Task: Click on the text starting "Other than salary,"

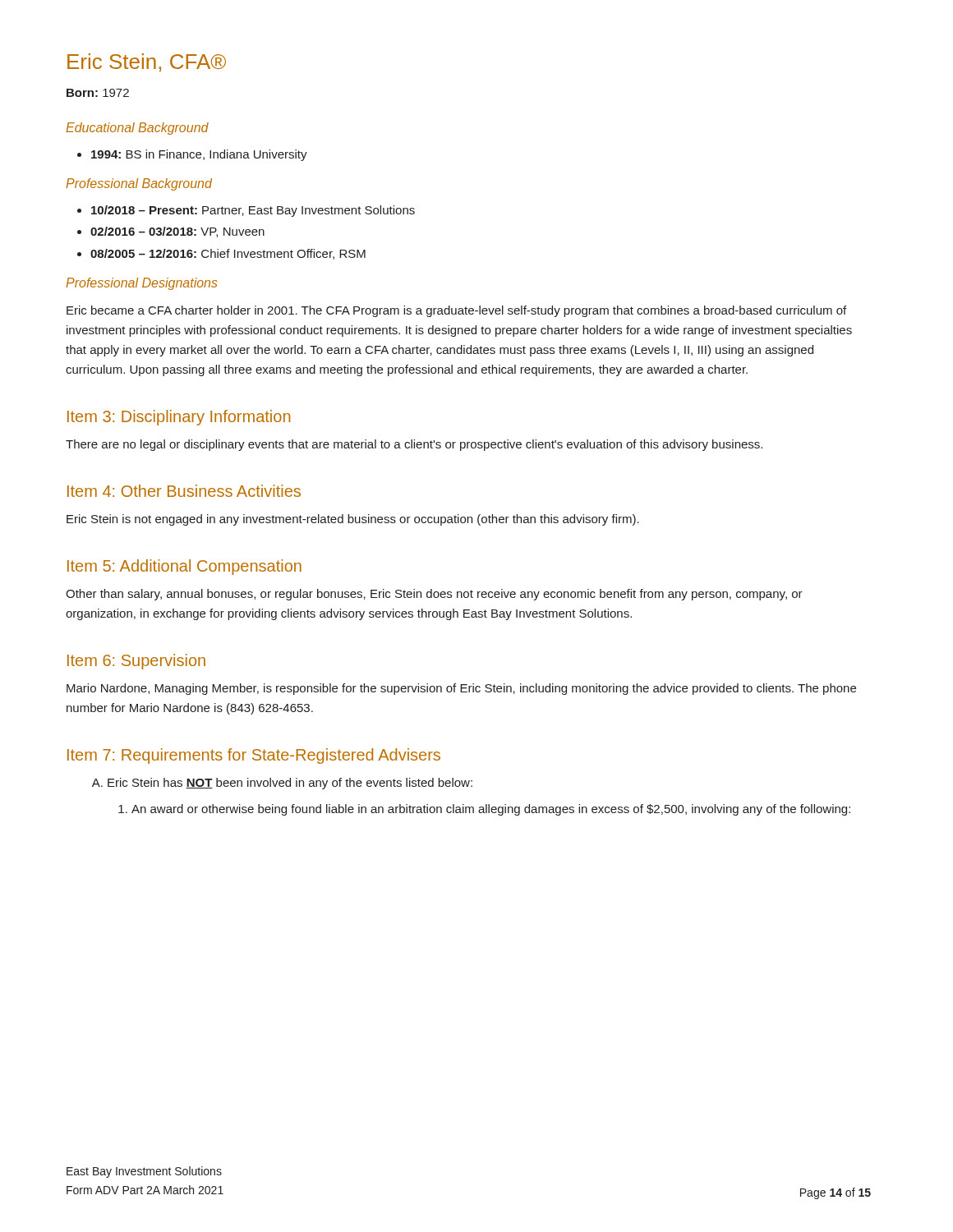Action: (x=468, y=604)
